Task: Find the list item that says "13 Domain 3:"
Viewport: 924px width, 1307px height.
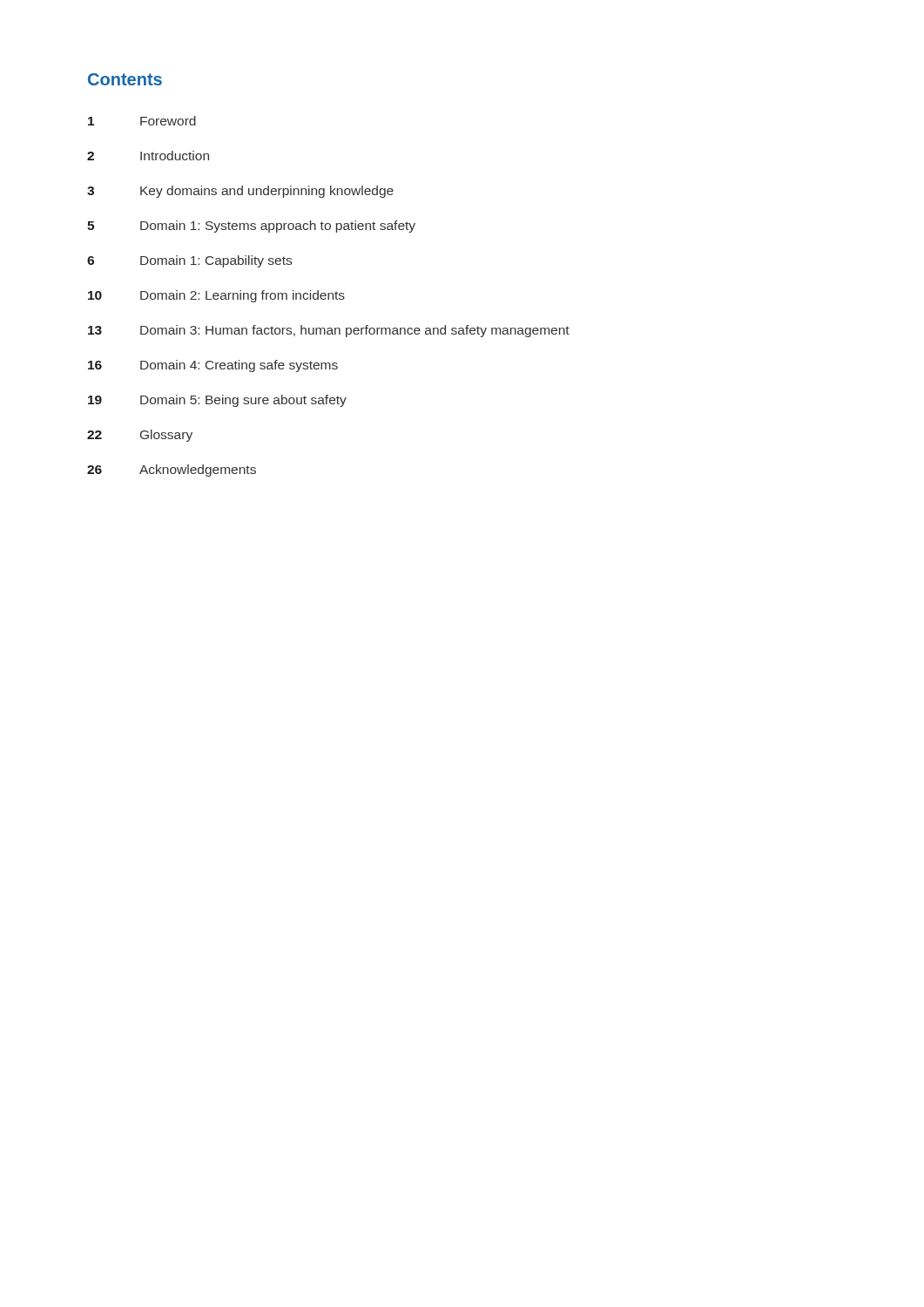Action: click(x=328, y=330)
